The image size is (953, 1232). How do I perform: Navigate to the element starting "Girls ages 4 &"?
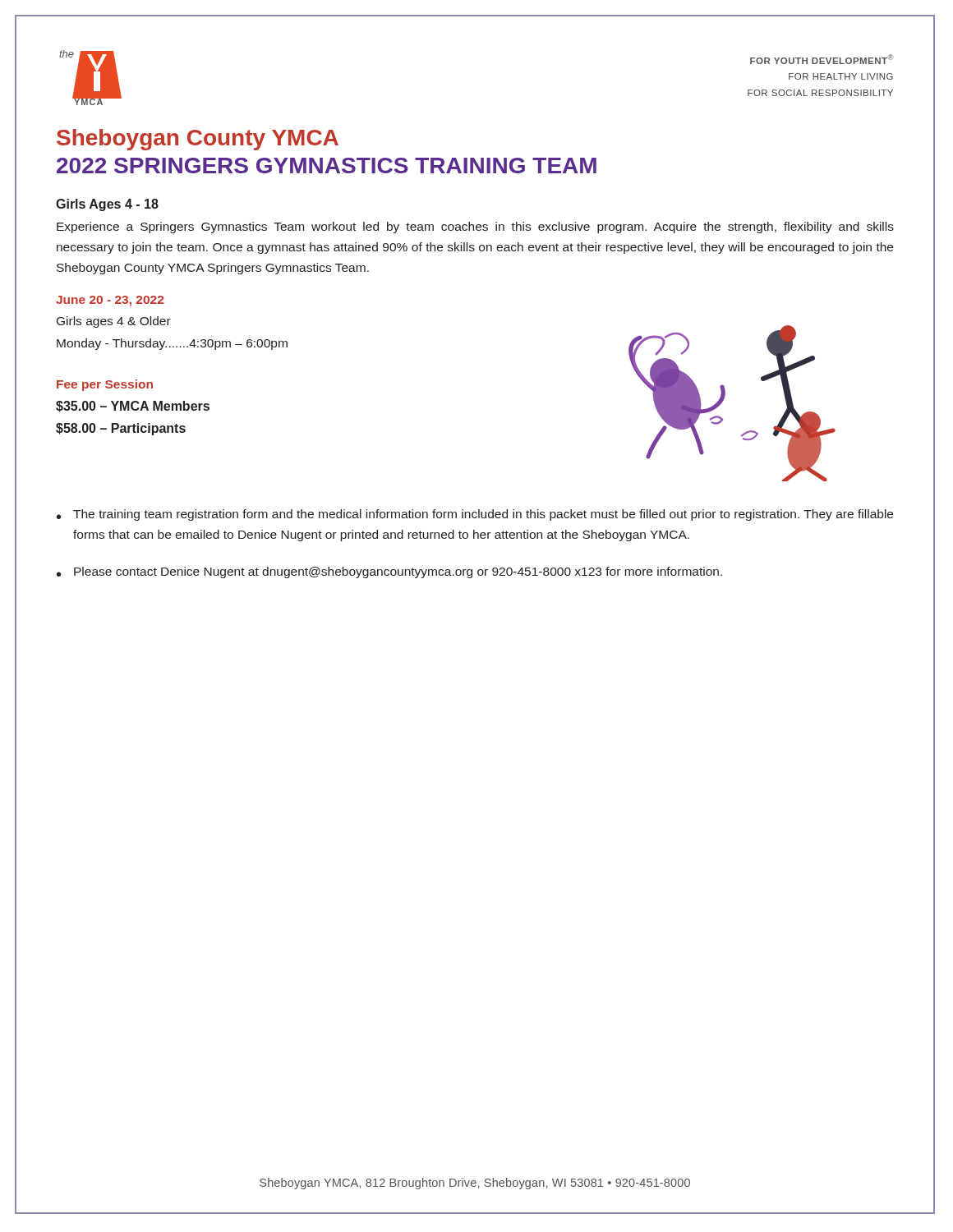point(172,332)
